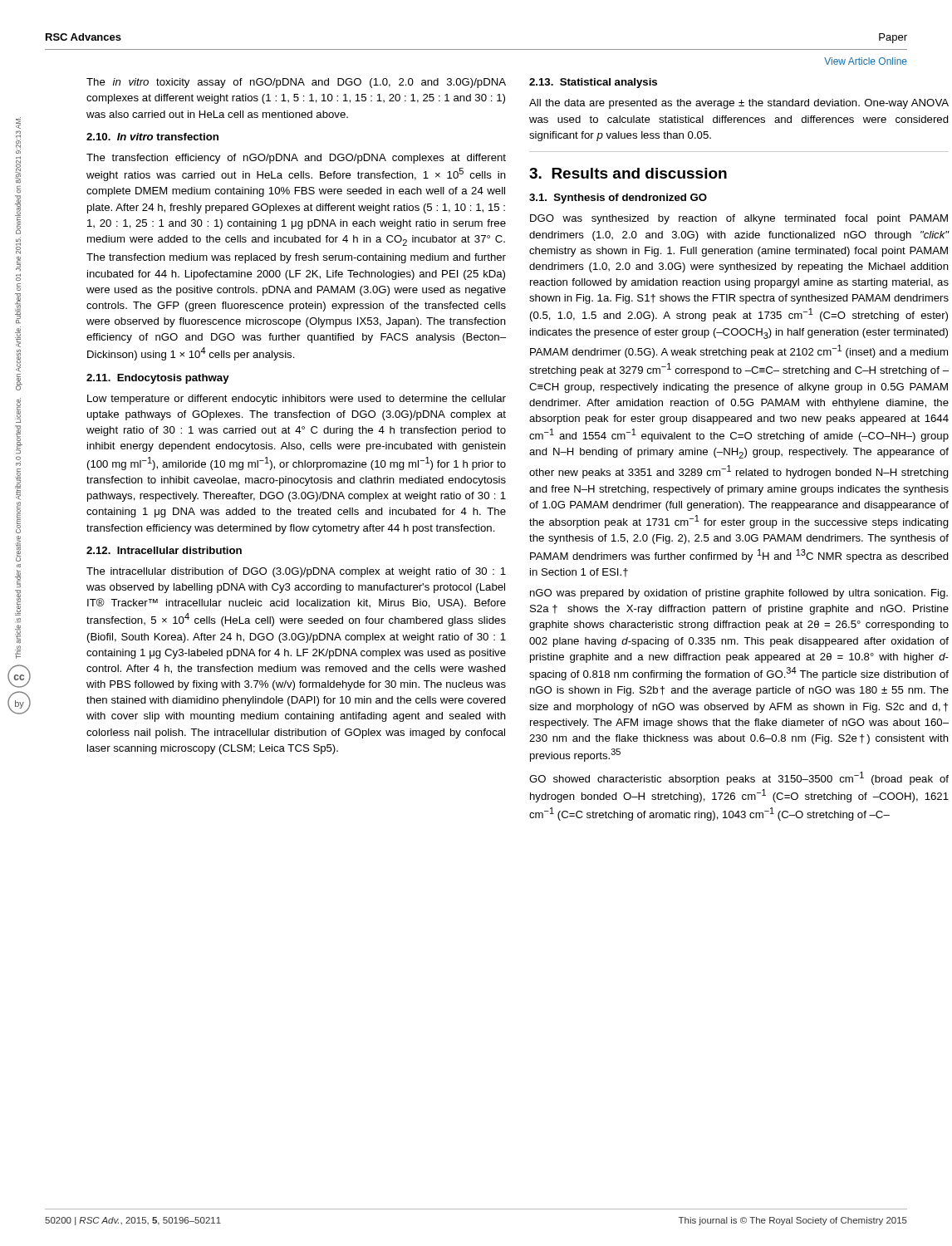Find the region starting "2.11. Endocytosis pathway"
The image size is (952, 1246).
[158, 379]
